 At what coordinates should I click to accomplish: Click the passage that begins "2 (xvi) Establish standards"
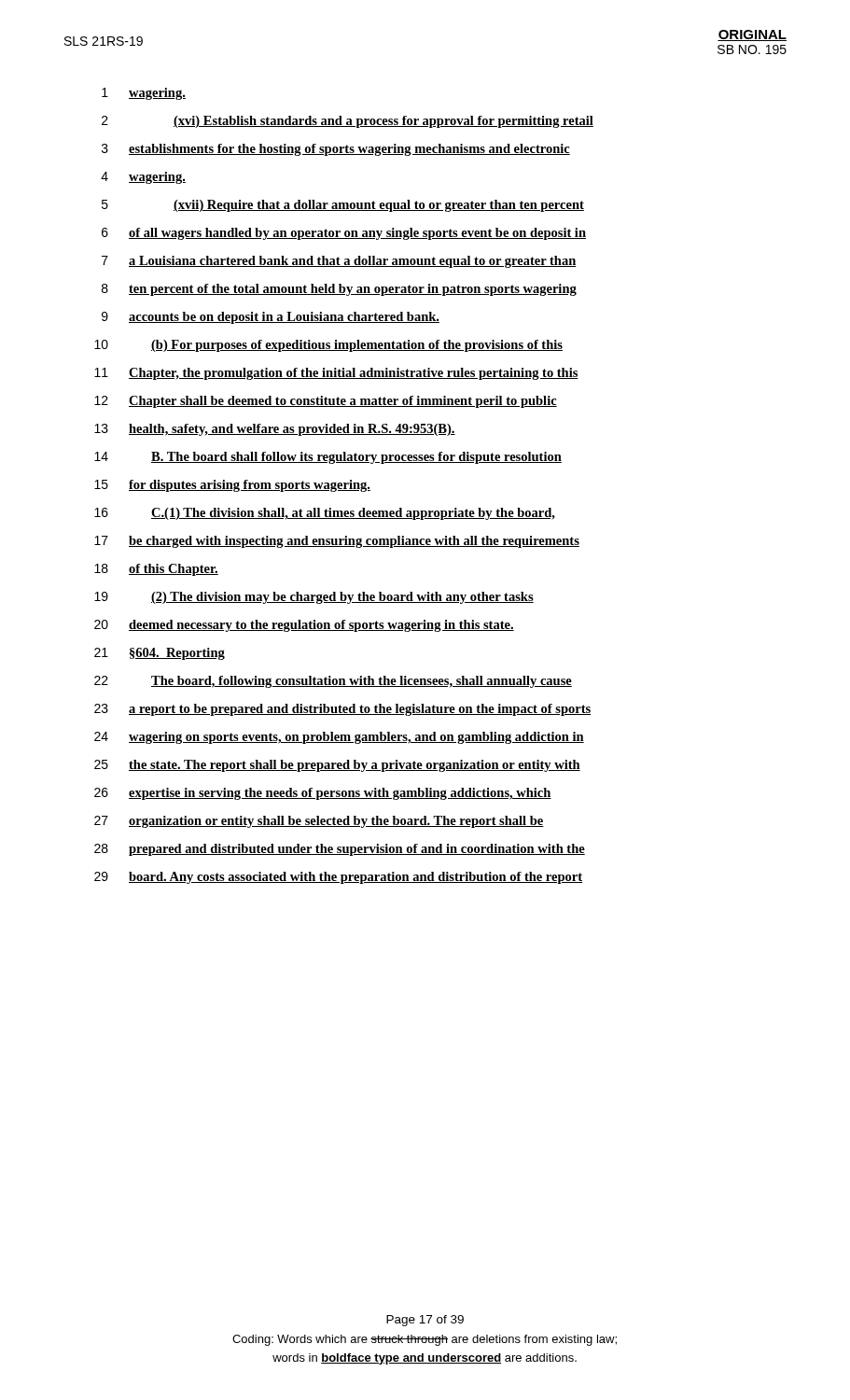click(x=425, y=124)
